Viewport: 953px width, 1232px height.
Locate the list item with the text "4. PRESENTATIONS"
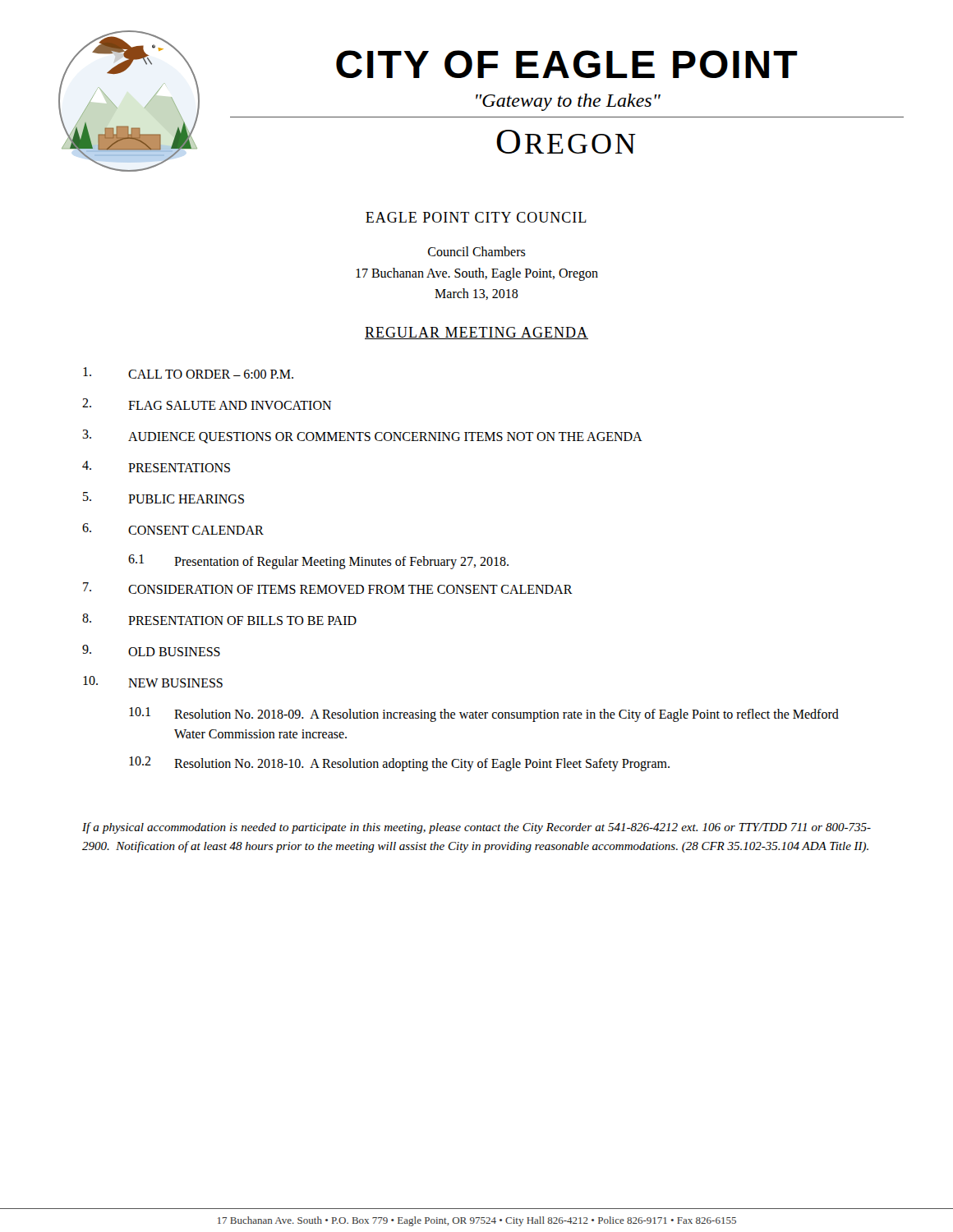coord(156,467)
